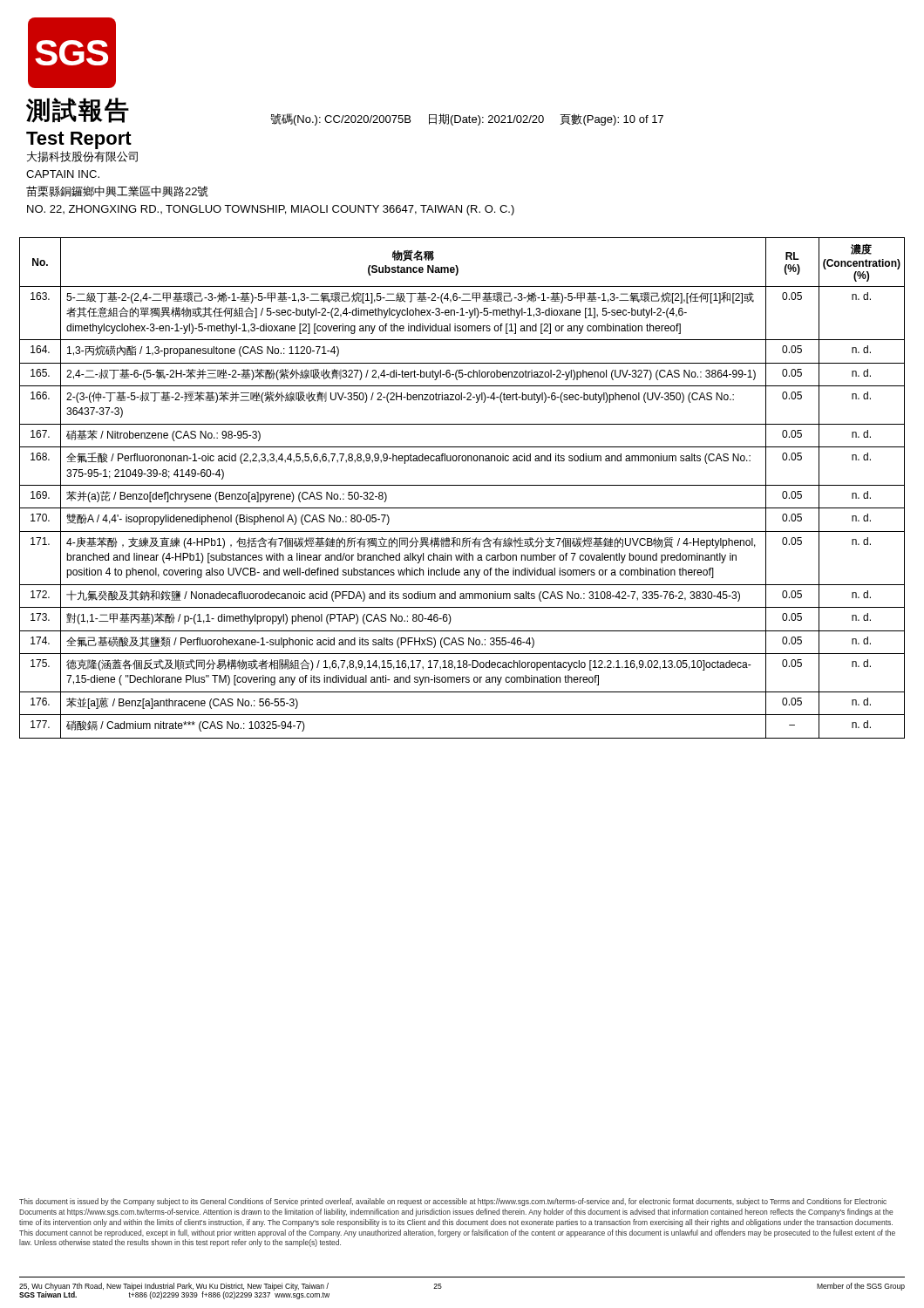Select the element starting "測試報告 Test Report"

pyautogui.click(x=79, y=122)
